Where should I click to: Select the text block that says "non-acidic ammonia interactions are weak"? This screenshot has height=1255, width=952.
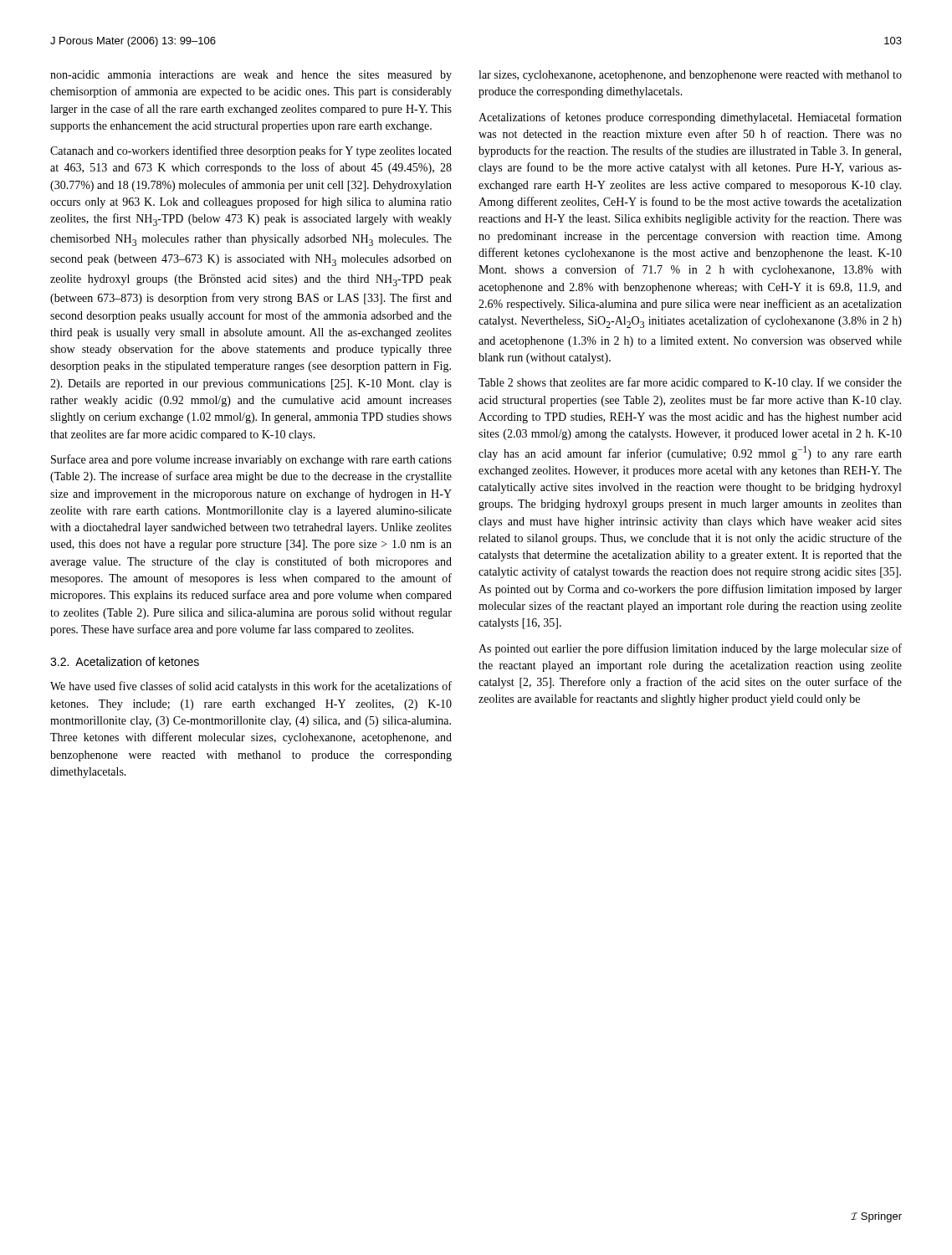[251, 101]
